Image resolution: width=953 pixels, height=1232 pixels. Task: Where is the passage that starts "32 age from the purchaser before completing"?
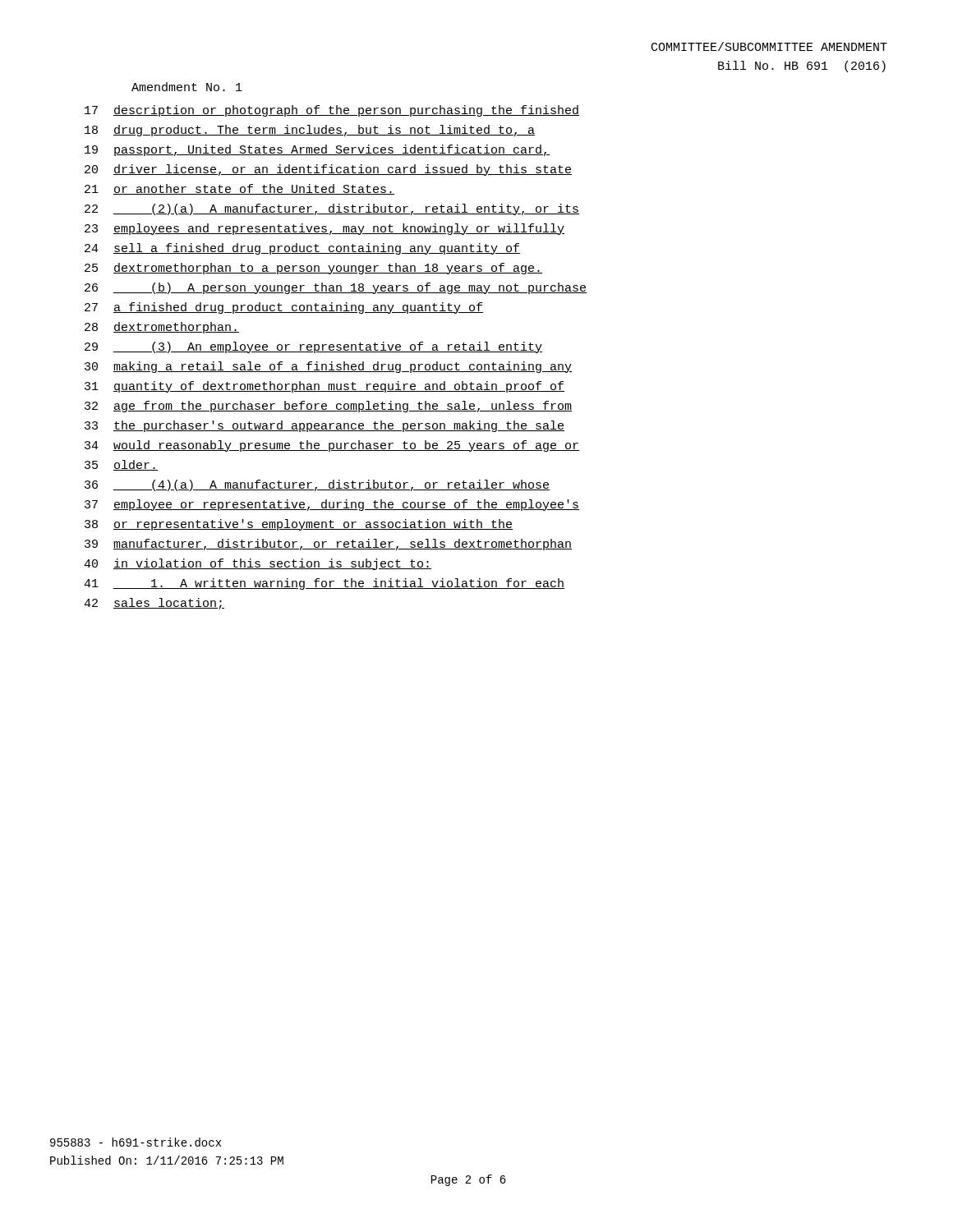(x=468, y=407)
